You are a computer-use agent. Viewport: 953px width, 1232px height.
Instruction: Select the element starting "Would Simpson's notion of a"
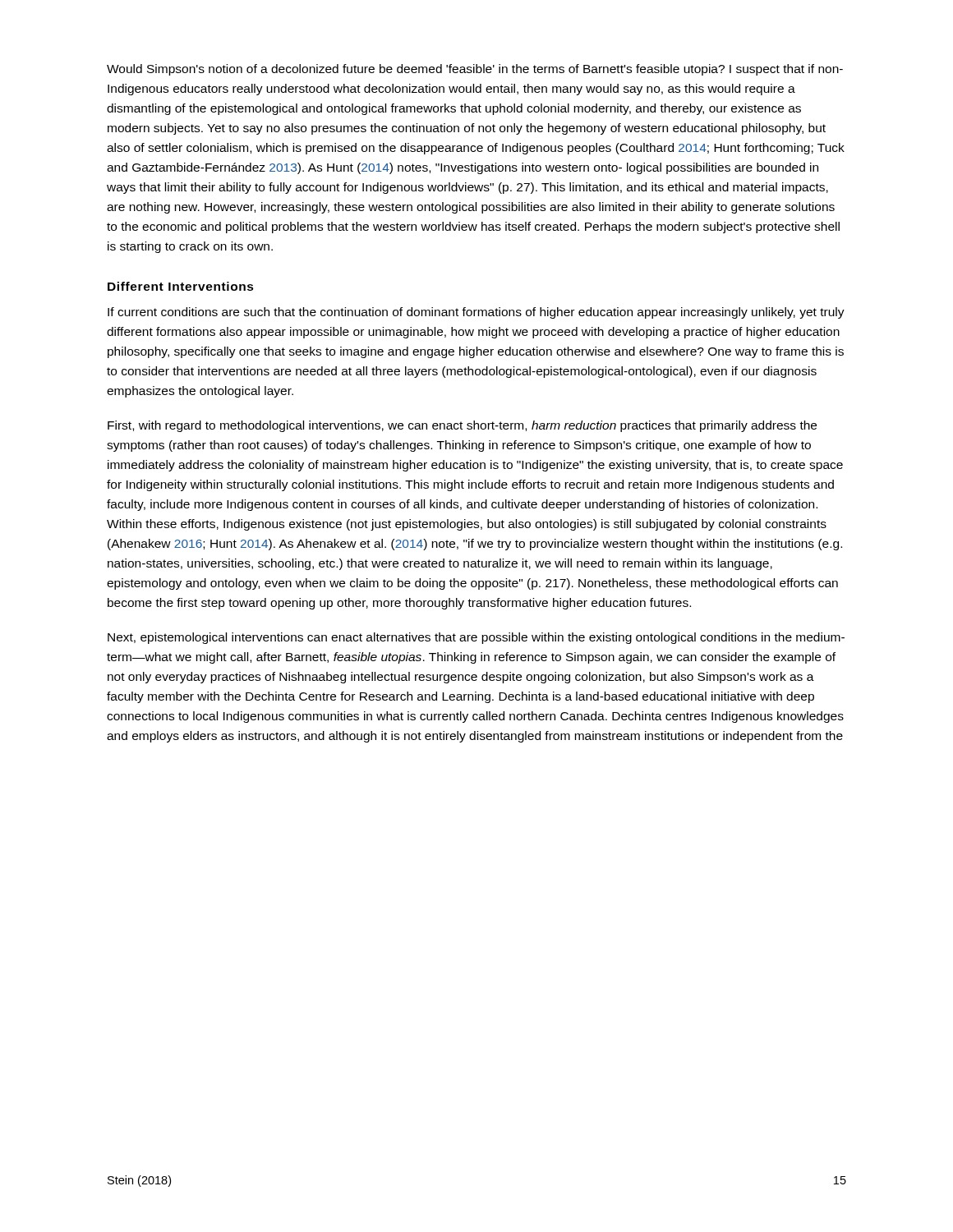click(x=476, y=157)
